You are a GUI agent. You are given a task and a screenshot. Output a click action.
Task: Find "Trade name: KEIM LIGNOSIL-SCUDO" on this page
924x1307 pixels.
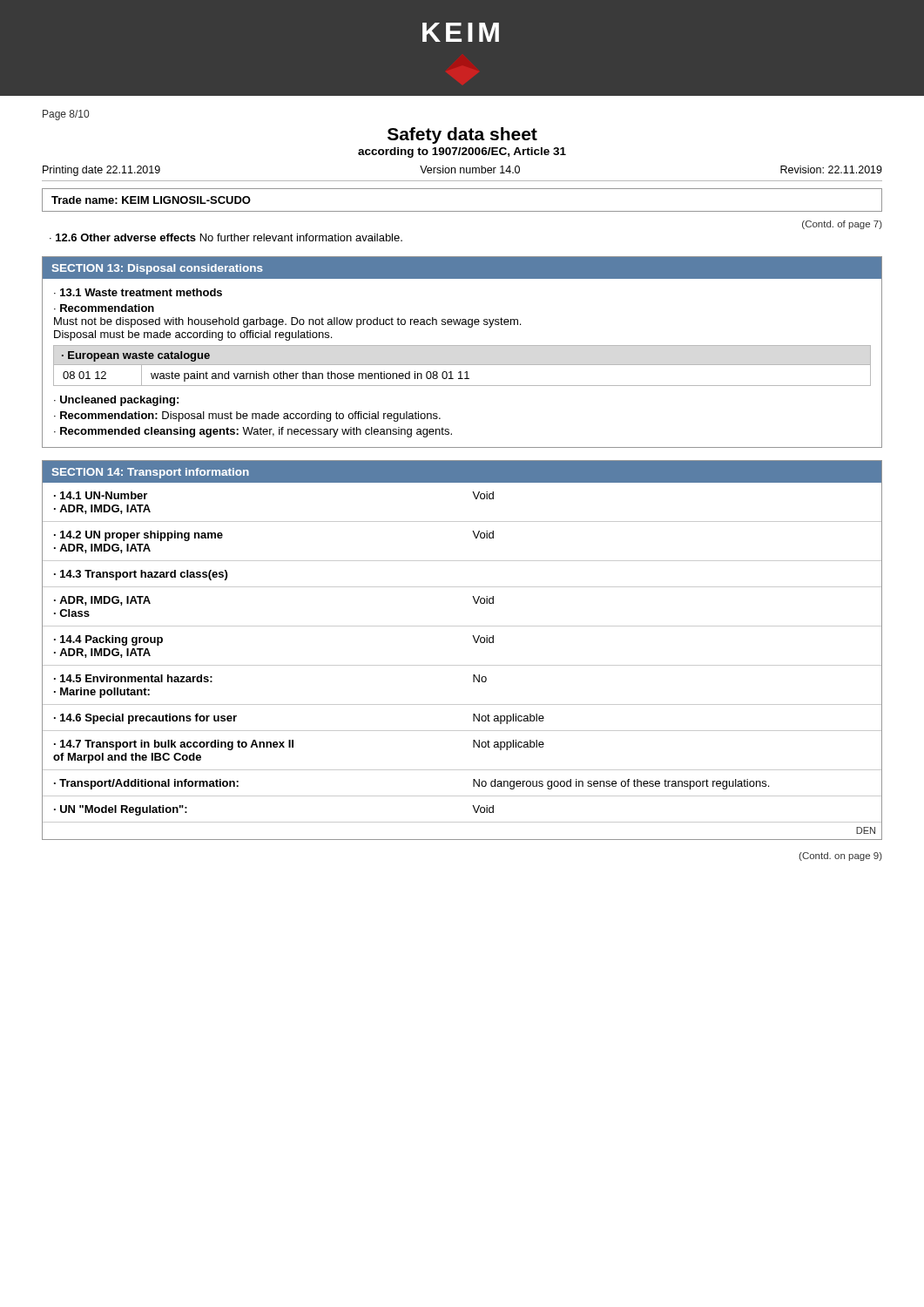coord(151,200)
